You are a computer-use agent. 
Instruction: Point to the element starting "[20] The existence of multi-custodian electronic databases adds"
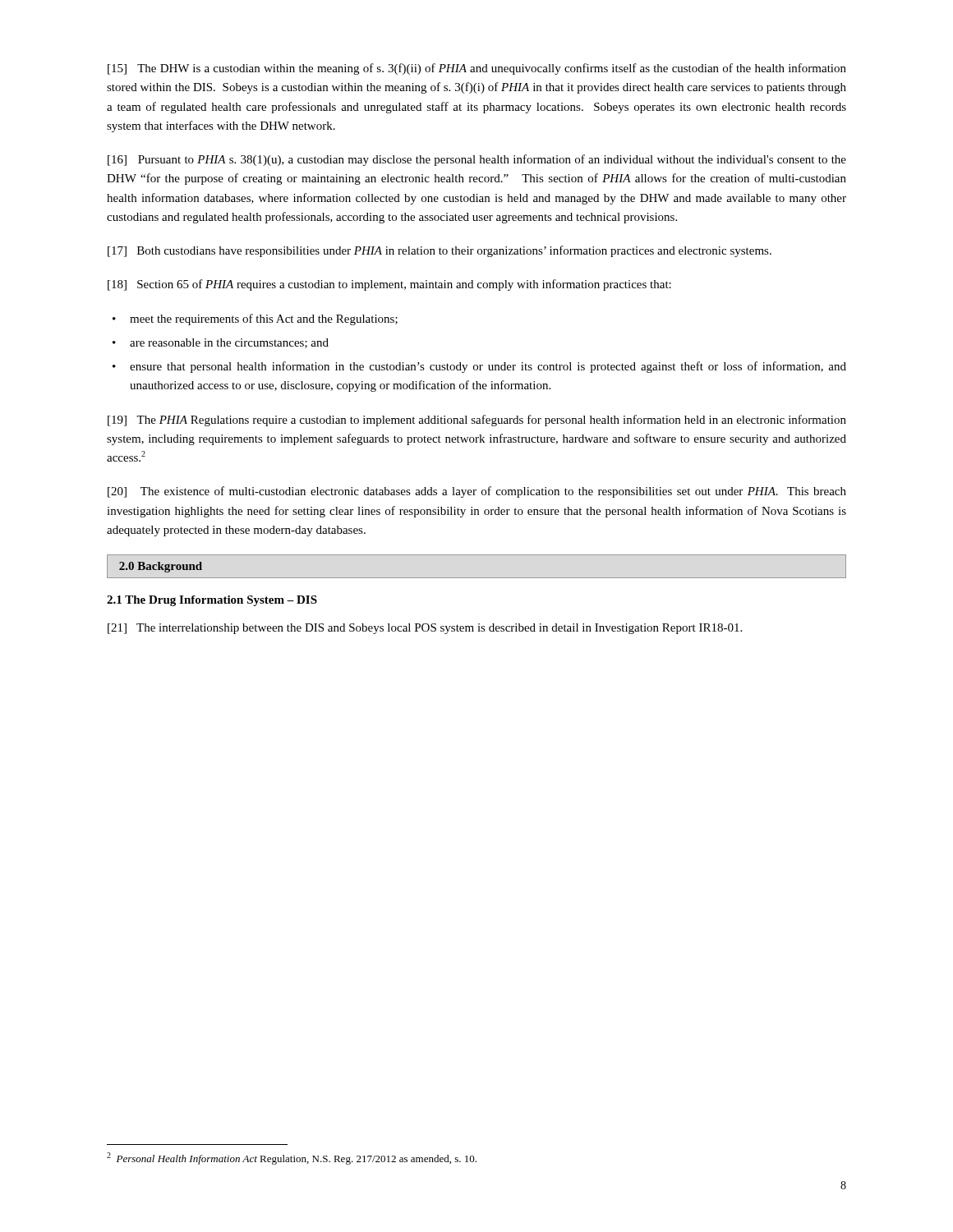pyautogui.click(x=476, y=510)
